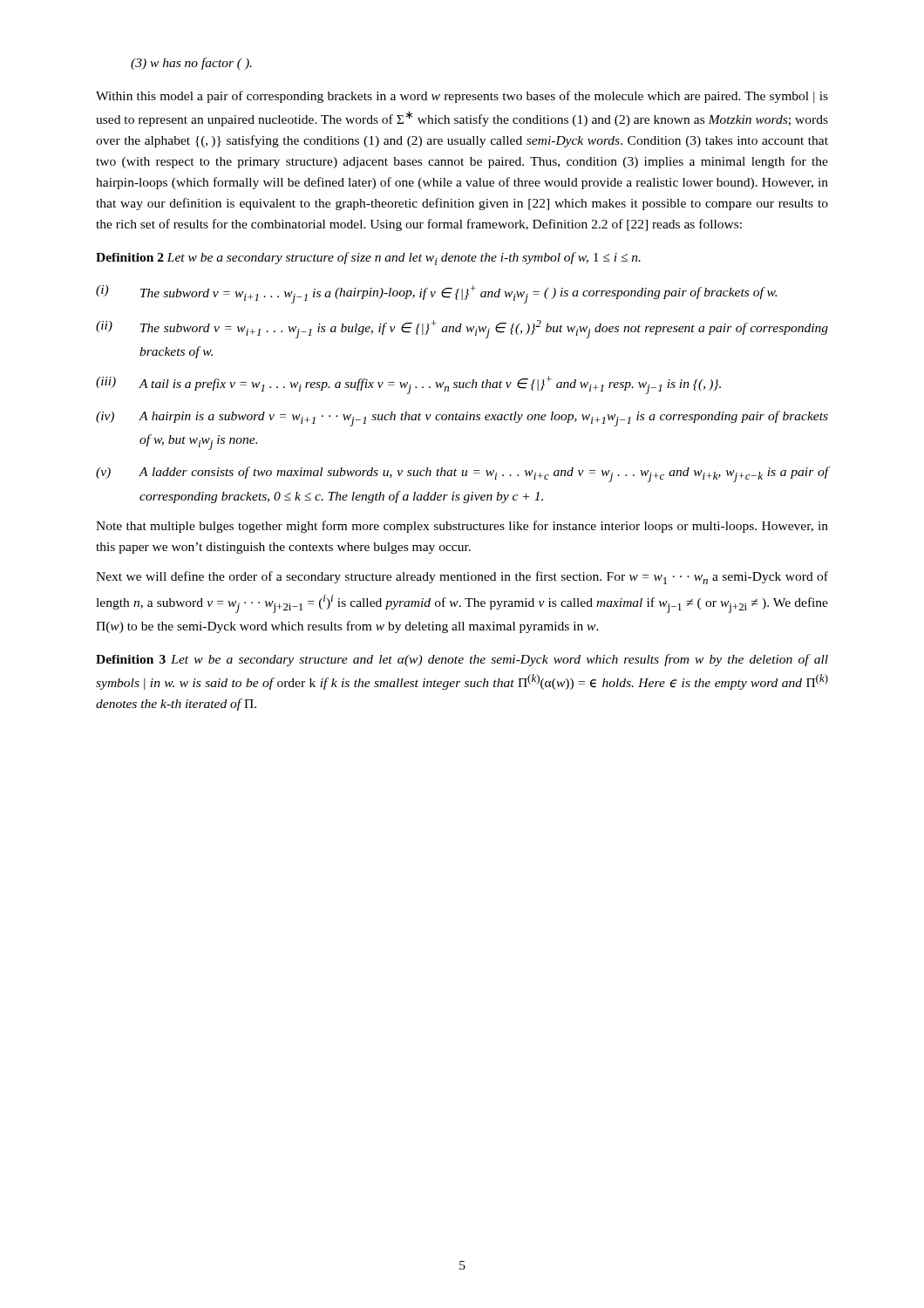Find the list item with the text "(iv) A hairpin is a subword"
The width and height of the screenshot is (924, 1308).
coord(462,429)
